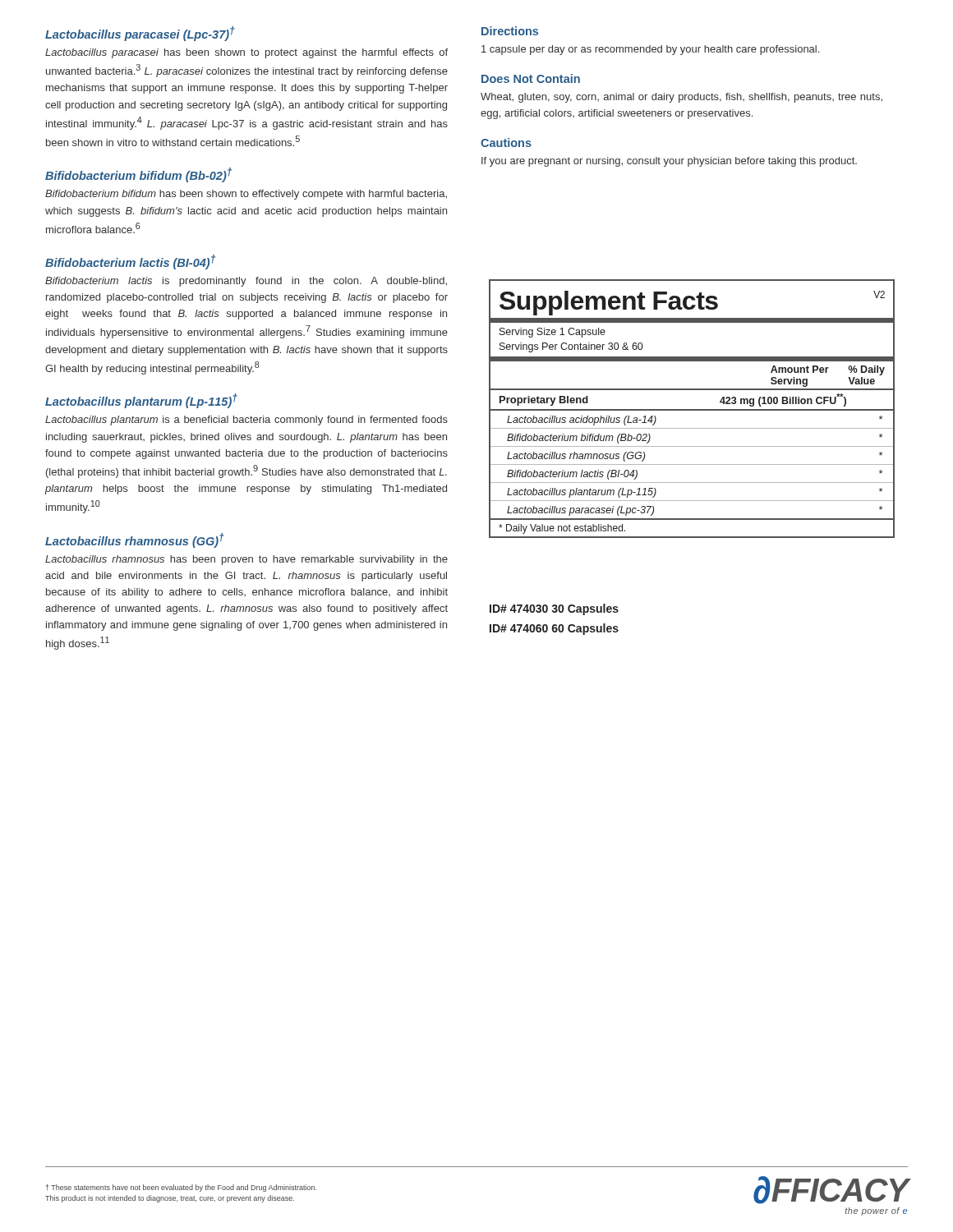
Task: Click on the text block that says "Wheat, gluten, soy, corn, animal"
Action: 682,105
